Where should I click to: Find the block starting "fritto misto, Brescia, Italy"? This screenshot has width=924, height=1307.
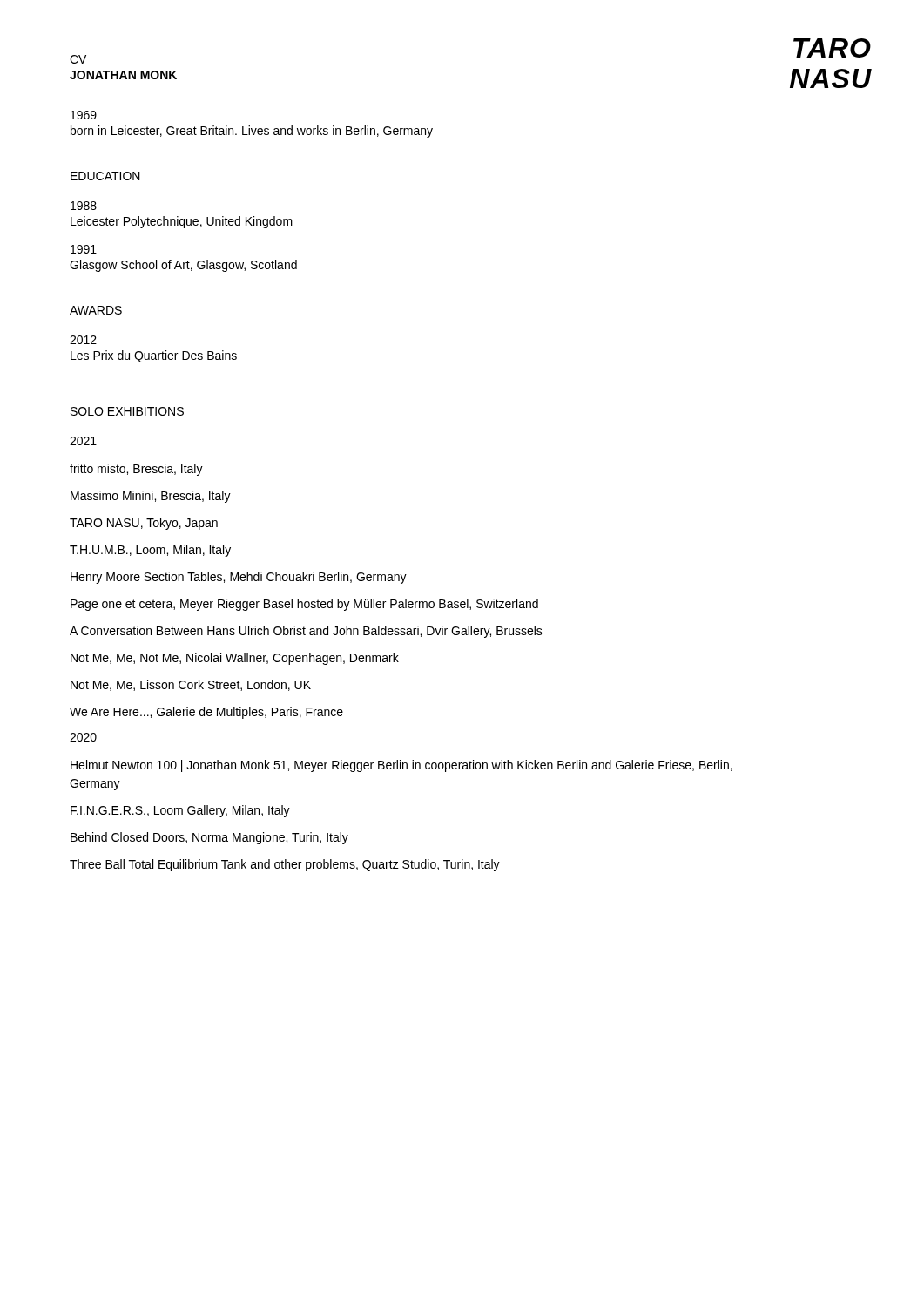click(x=136, y=469)
